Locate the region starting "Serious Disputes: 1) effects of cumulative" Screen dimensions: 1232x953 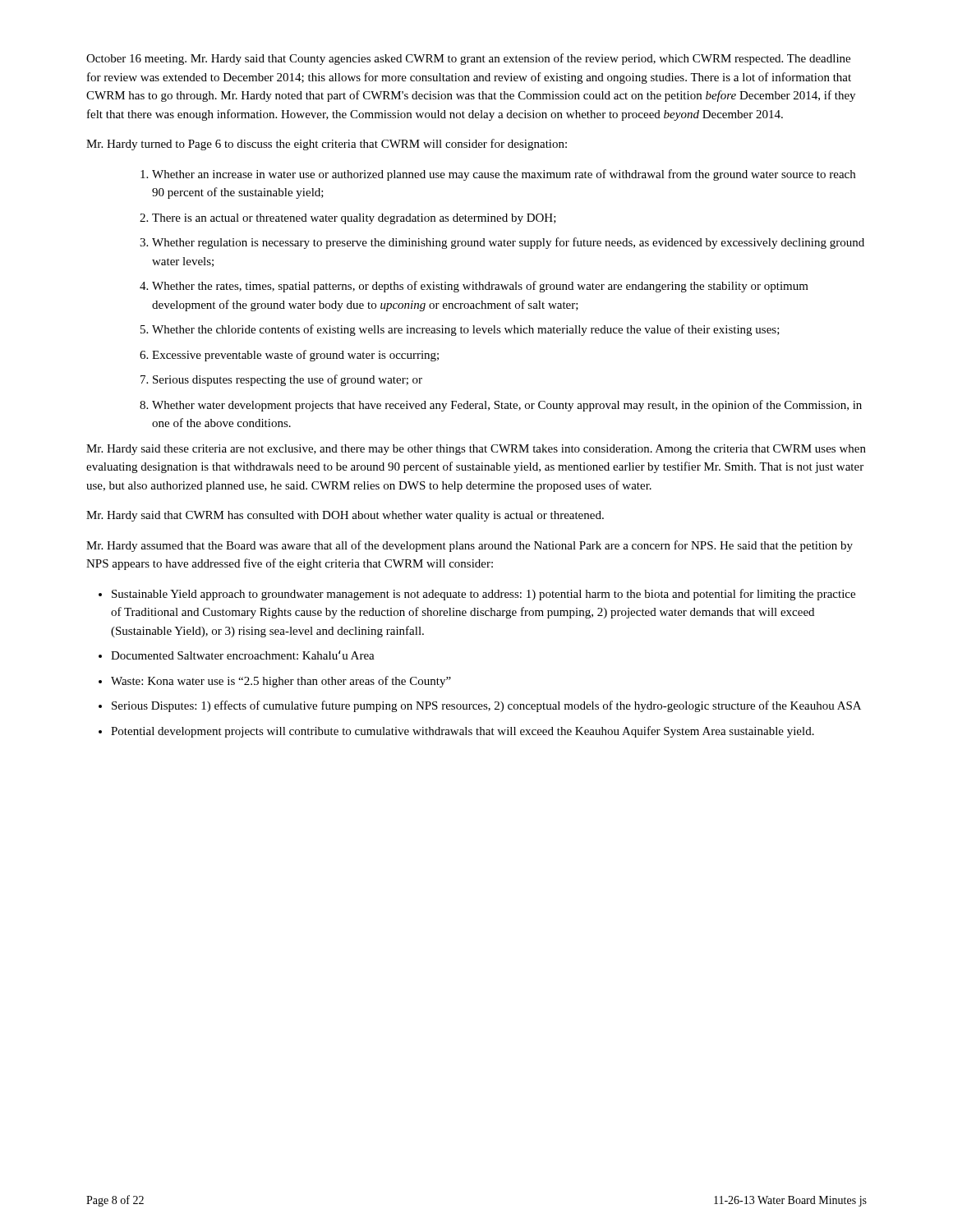476,706
